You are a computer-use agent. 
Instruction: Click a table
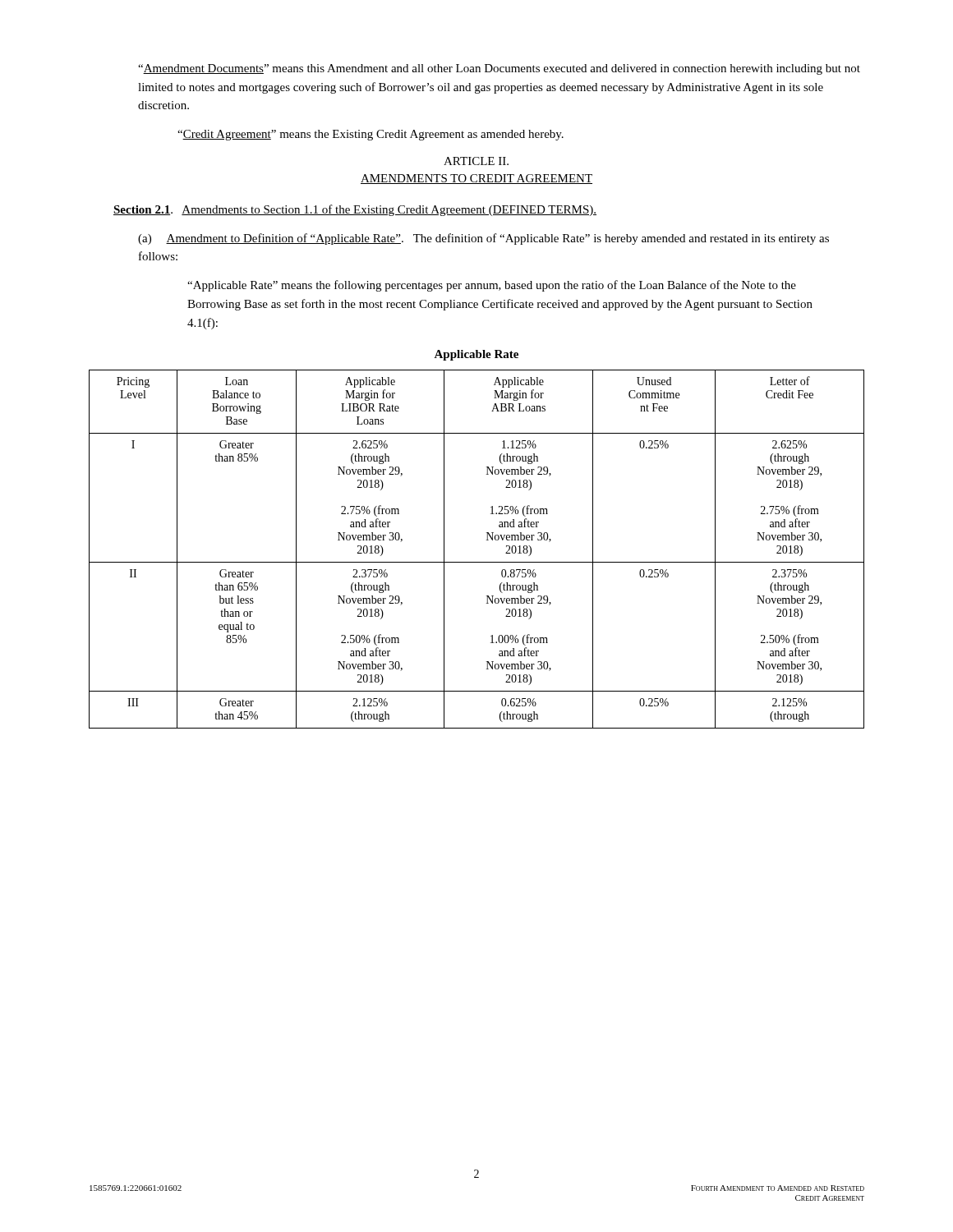point(476,549)
